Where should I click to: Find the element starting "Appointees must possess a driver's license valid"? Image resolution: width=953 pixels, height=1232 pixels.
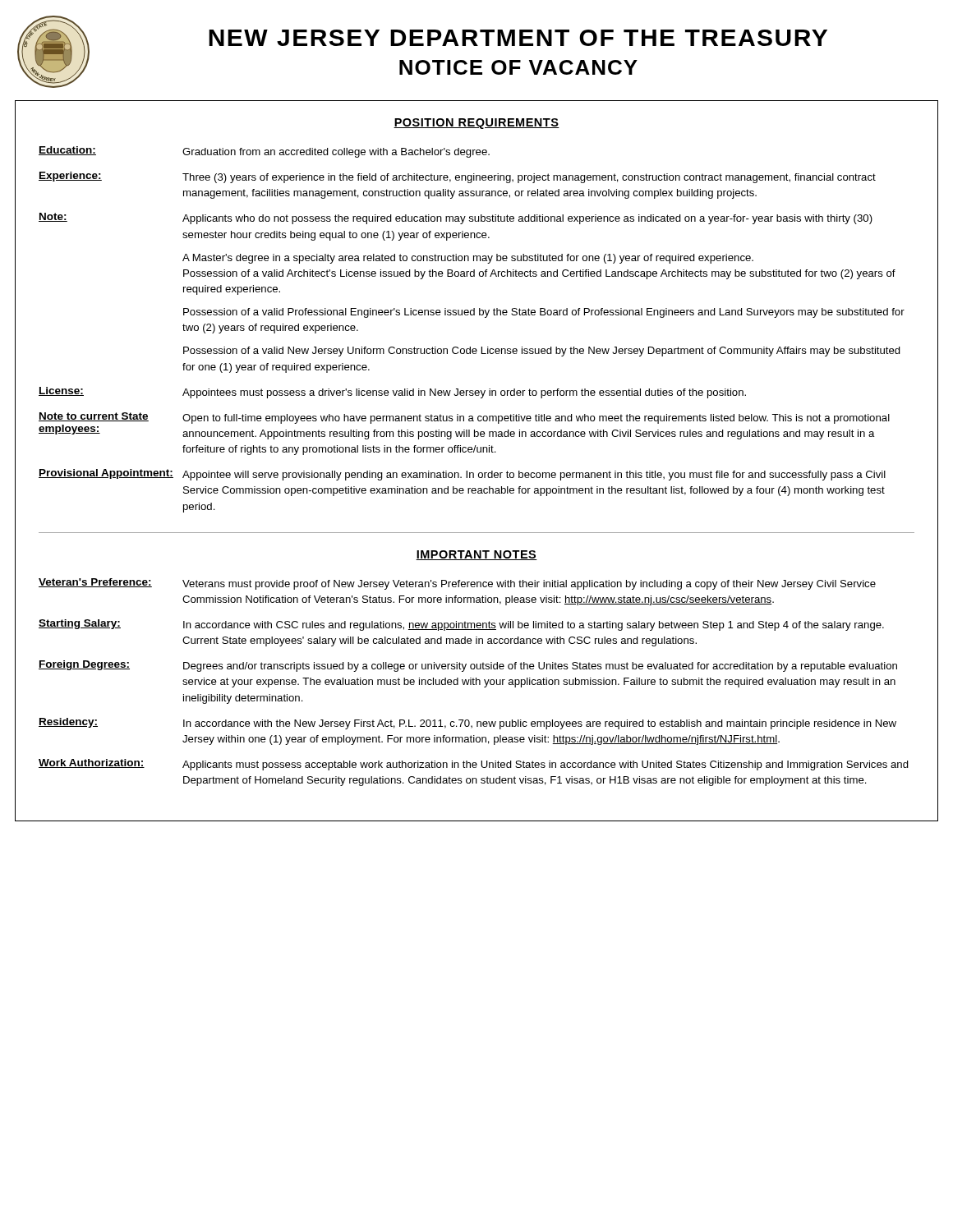tap(548, 392)
